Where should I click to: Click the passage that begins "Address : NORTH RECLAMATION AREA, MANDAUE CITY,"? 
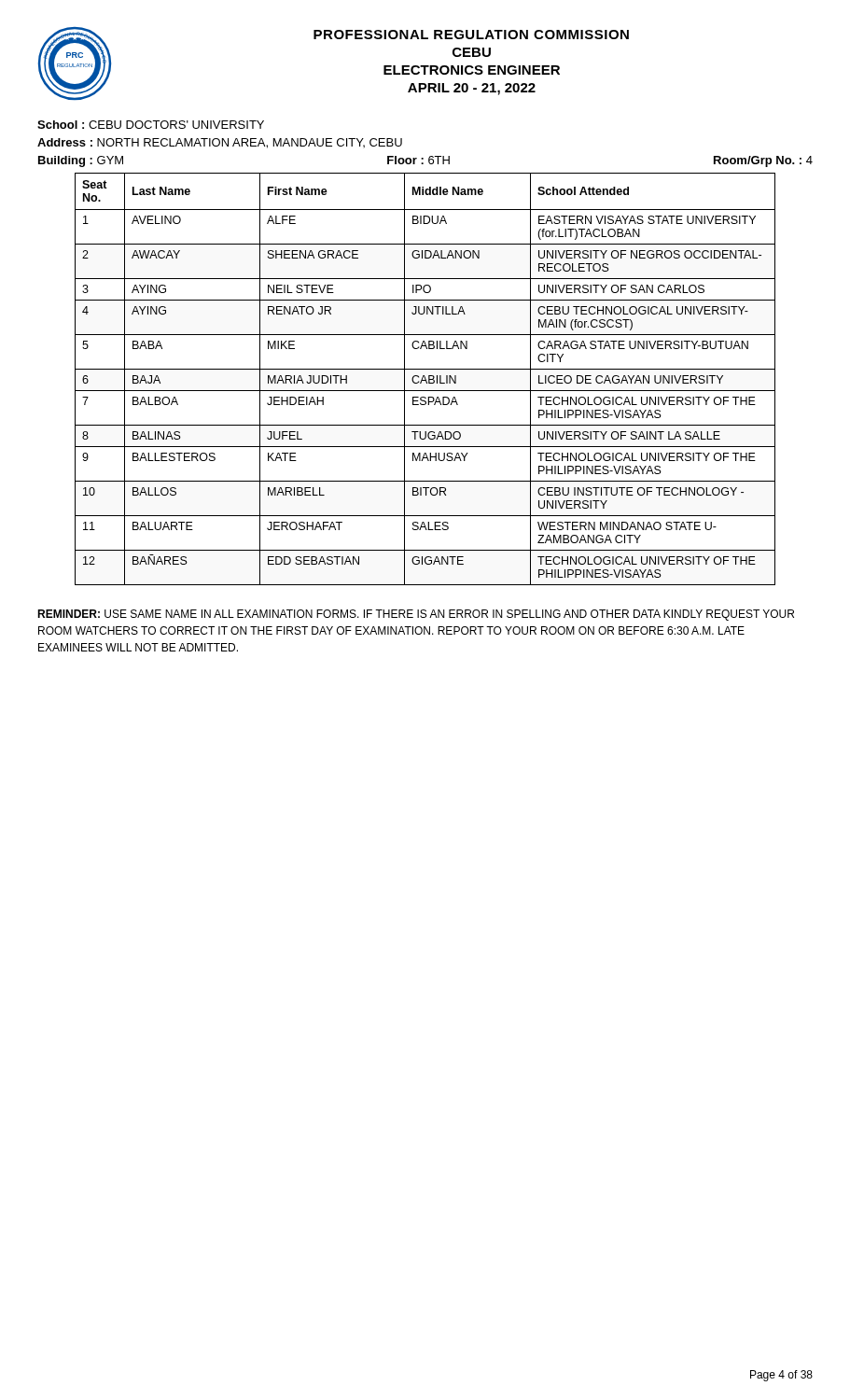(x=220, y=142)
